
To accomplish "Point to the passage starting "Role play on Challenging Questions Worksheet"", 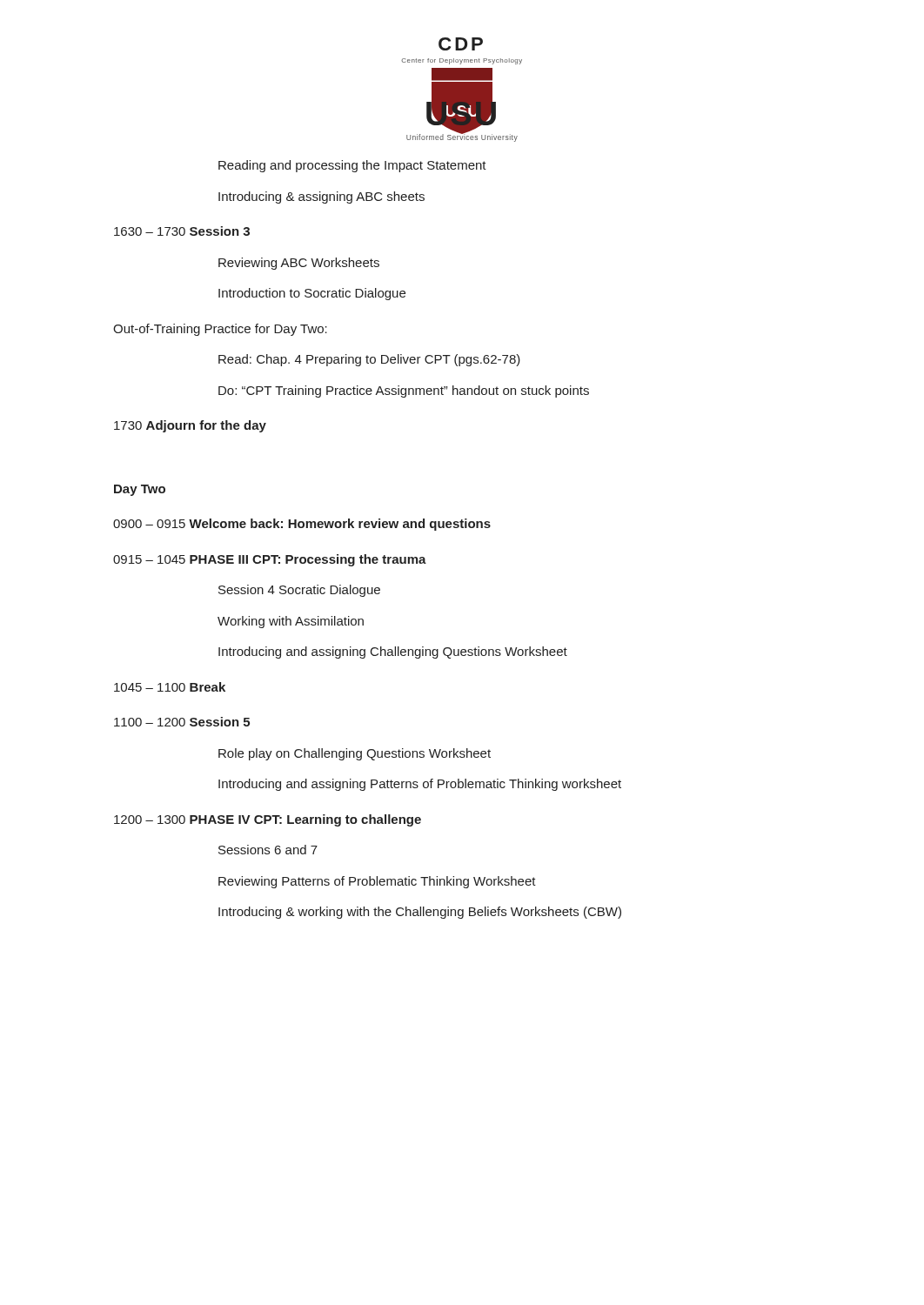I will pos(354,753).
